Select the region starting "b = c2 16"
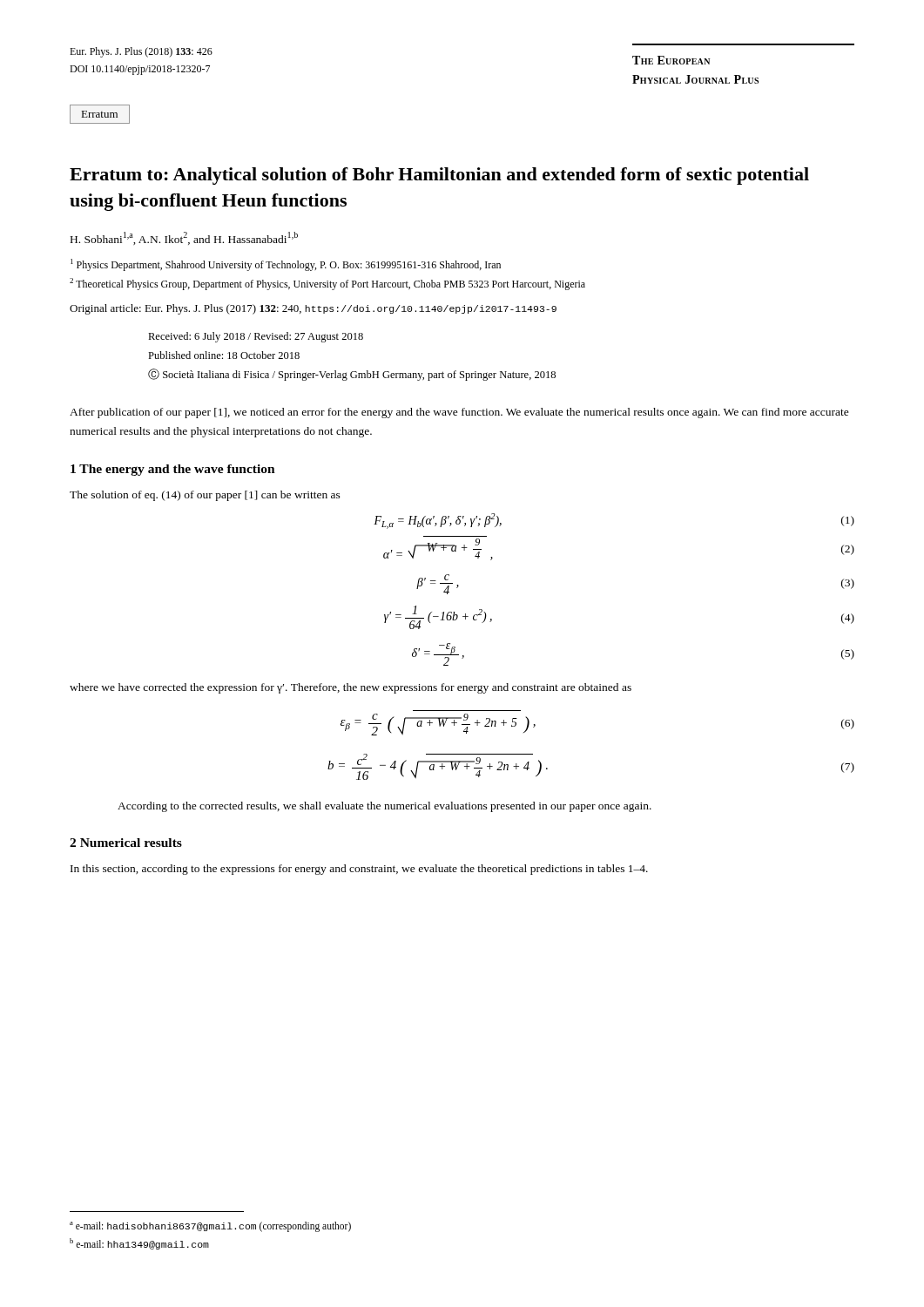The image size is (924, 1307). click(x=462, y=767)
